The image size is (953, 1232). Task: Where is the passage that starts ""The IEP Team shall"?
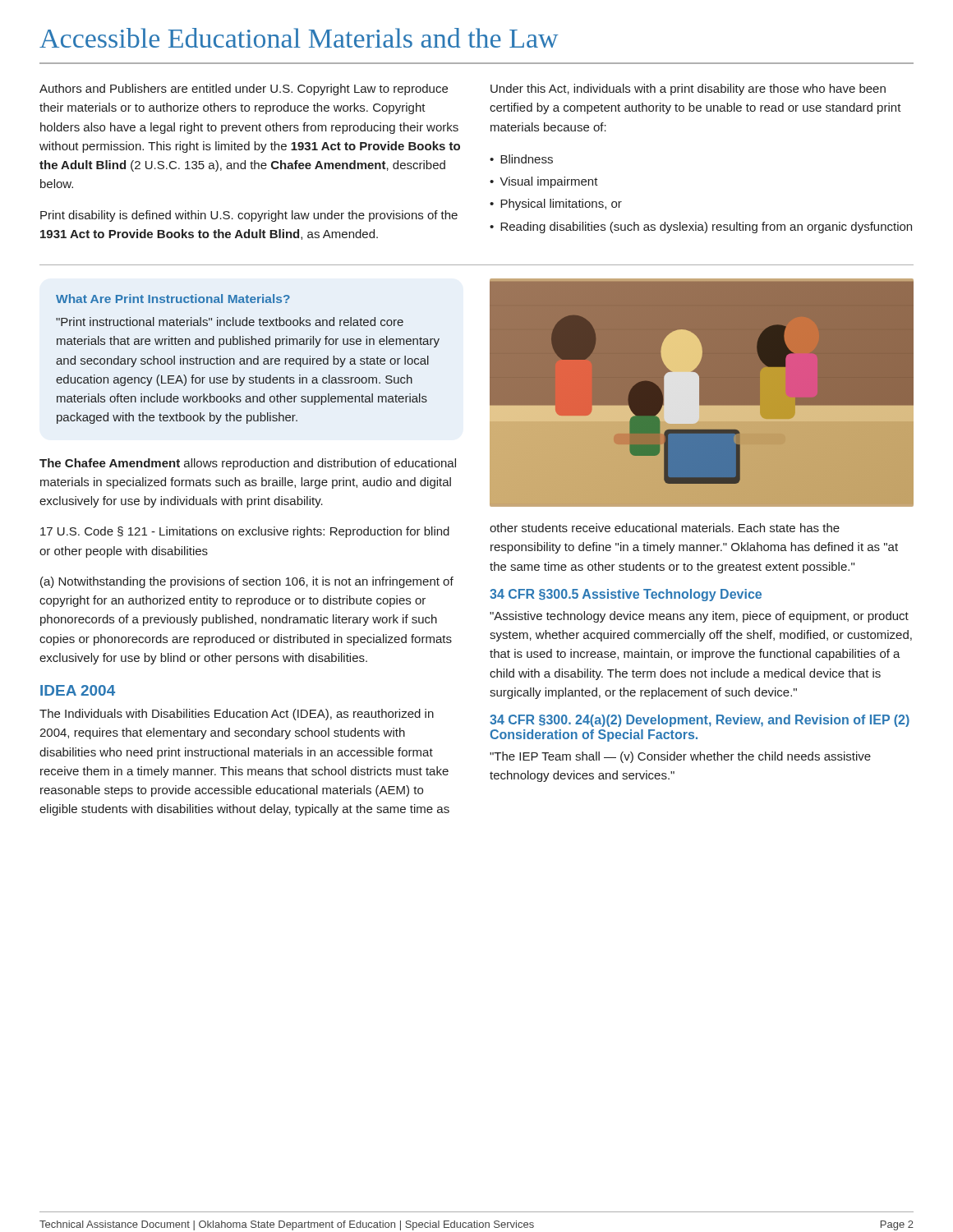coord(702,766)
